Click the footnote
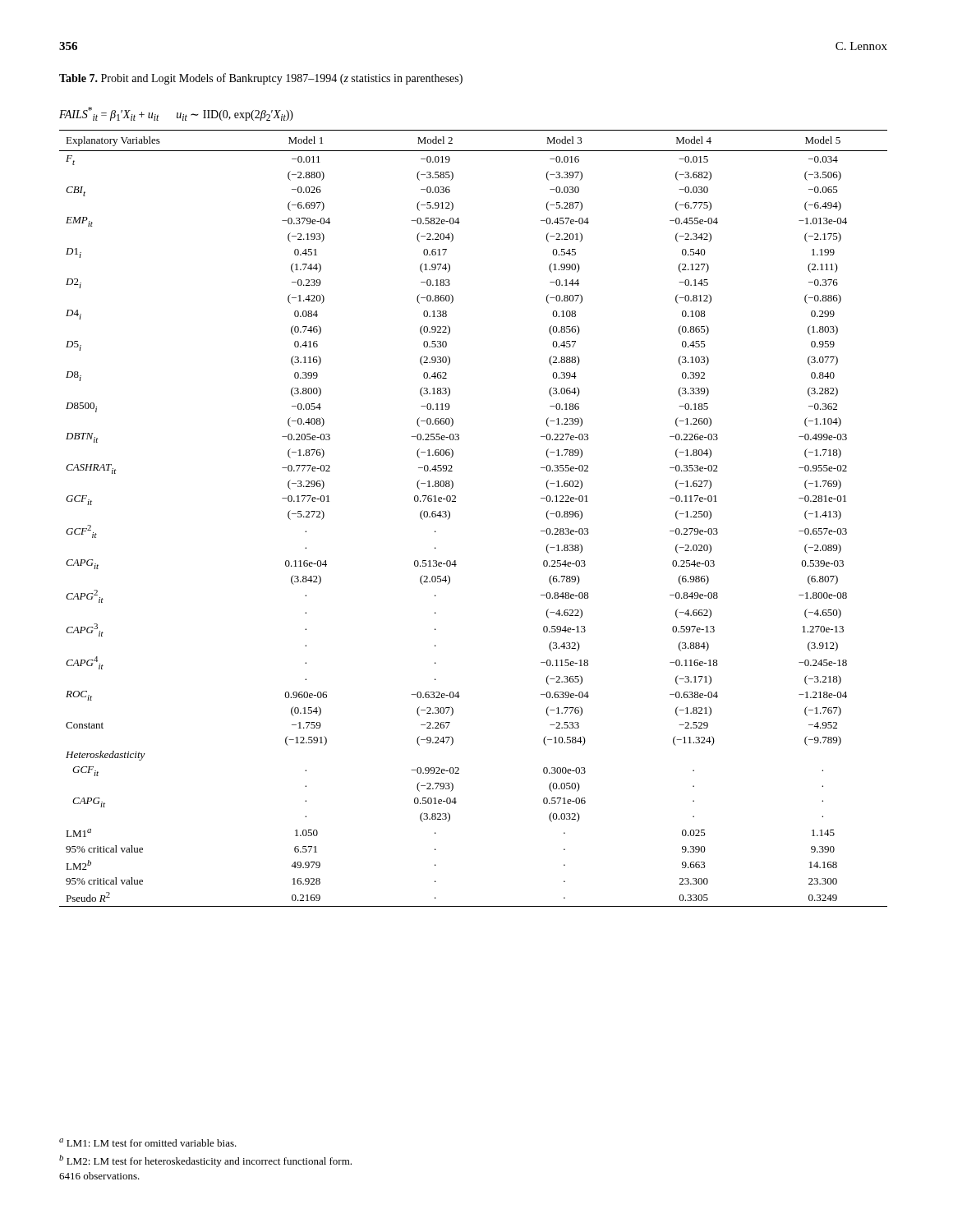Viewport: 953px width, 1232px height. (206, 1159)
